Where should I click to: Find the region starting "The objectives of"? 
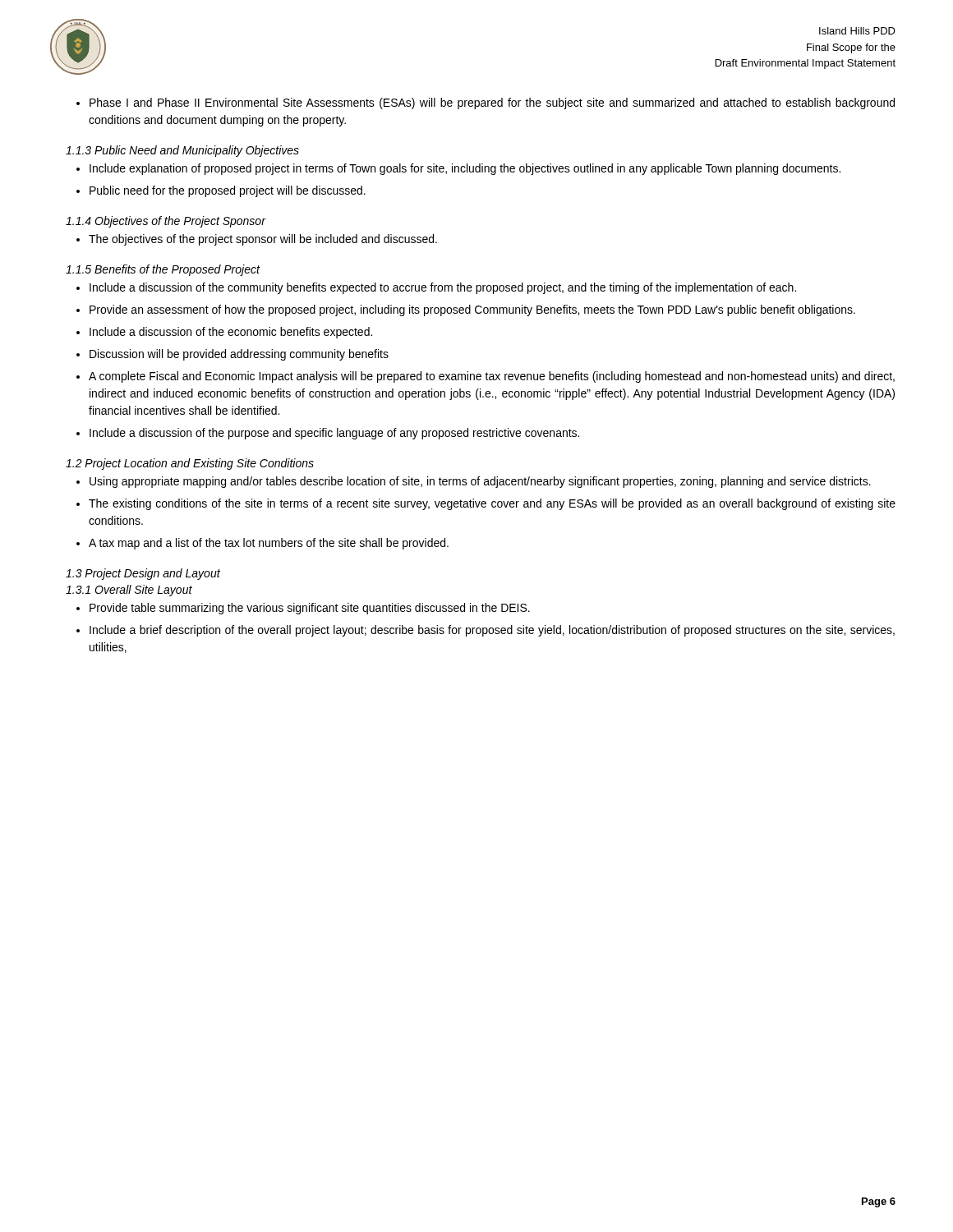pos(263,239)
